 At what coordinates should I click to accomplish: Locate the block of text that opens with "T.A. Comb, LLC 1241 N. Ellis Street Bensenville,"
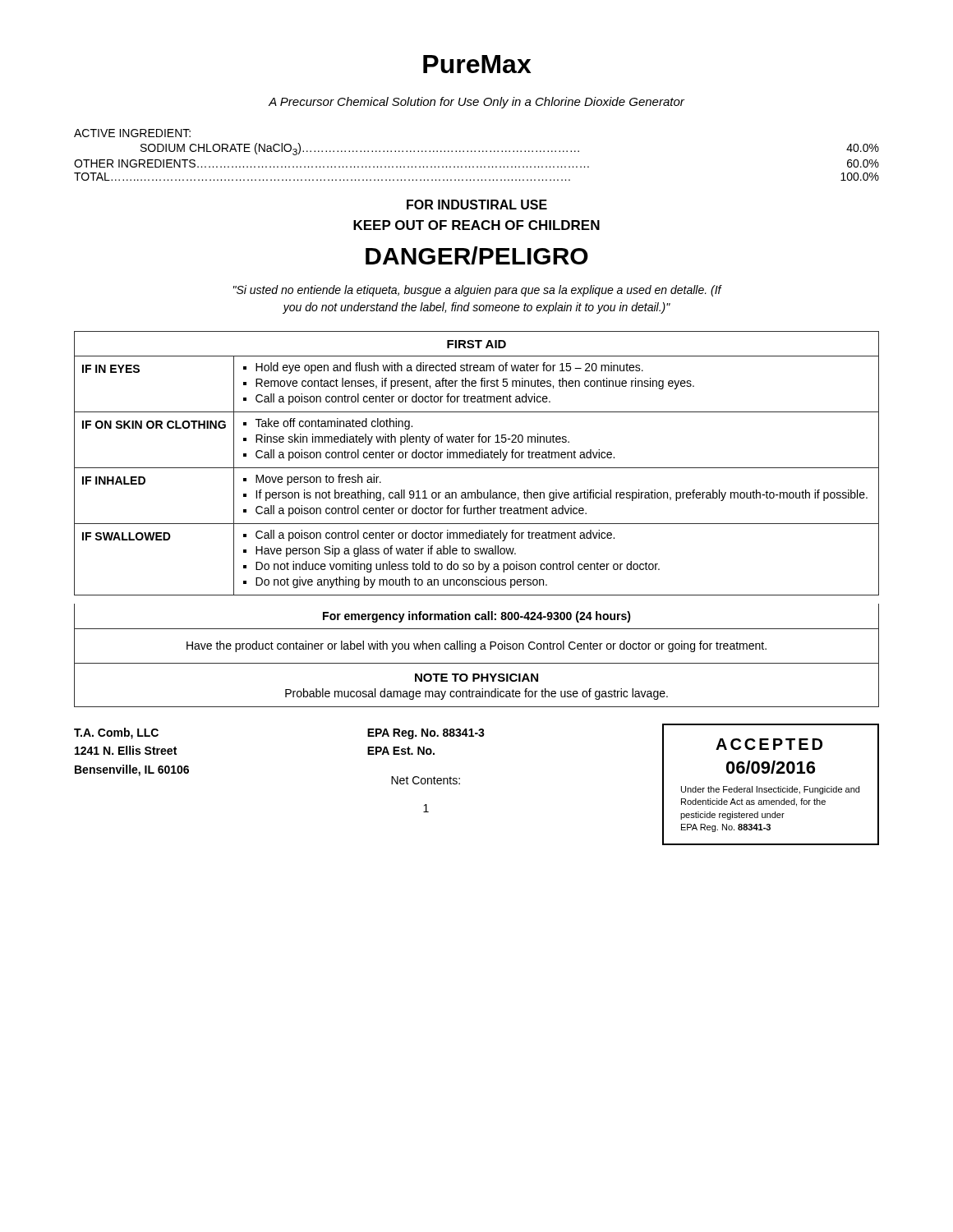132,751
